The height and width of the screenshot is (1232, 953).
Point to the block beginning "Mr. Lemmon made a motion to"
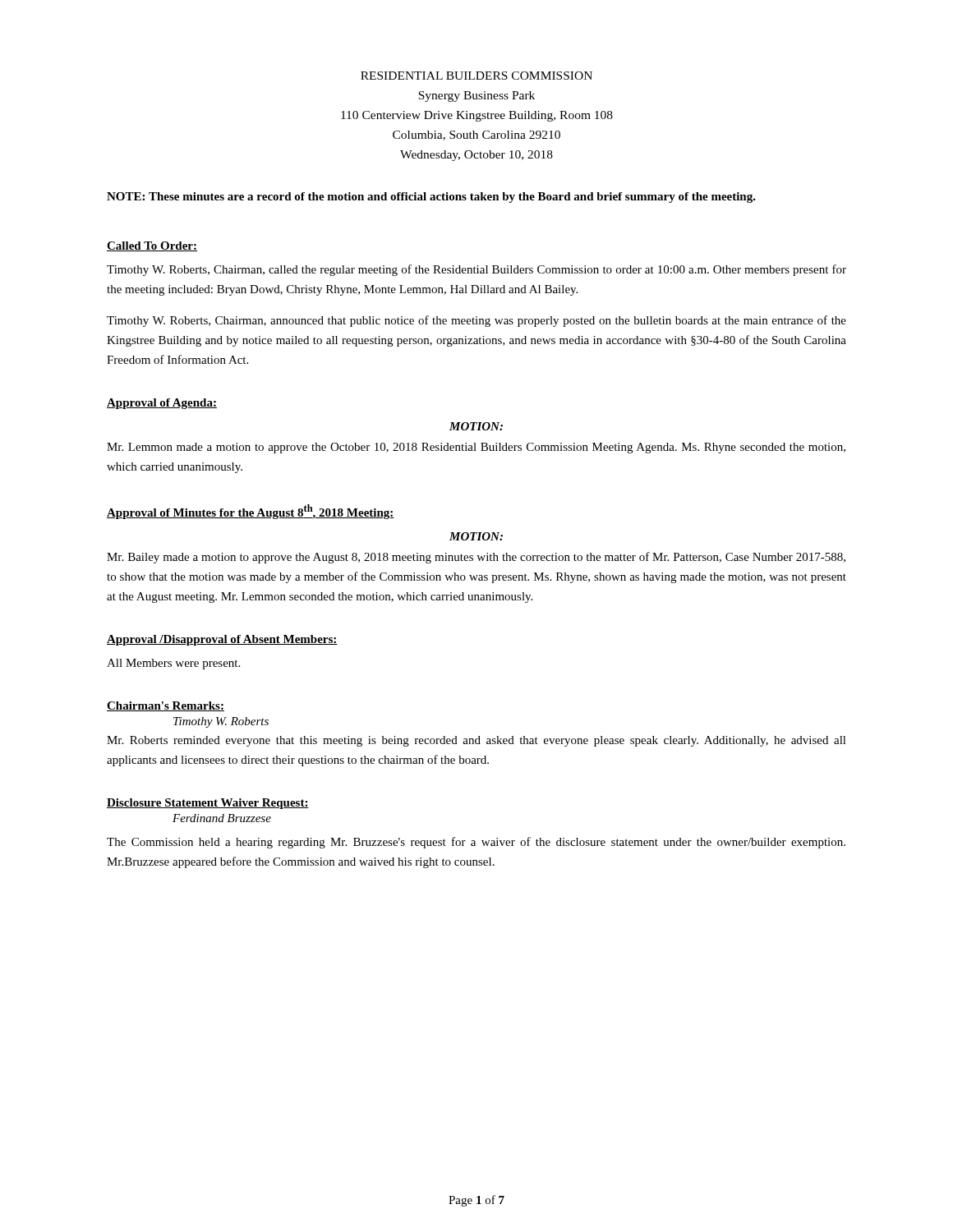[x=476, y=457]
